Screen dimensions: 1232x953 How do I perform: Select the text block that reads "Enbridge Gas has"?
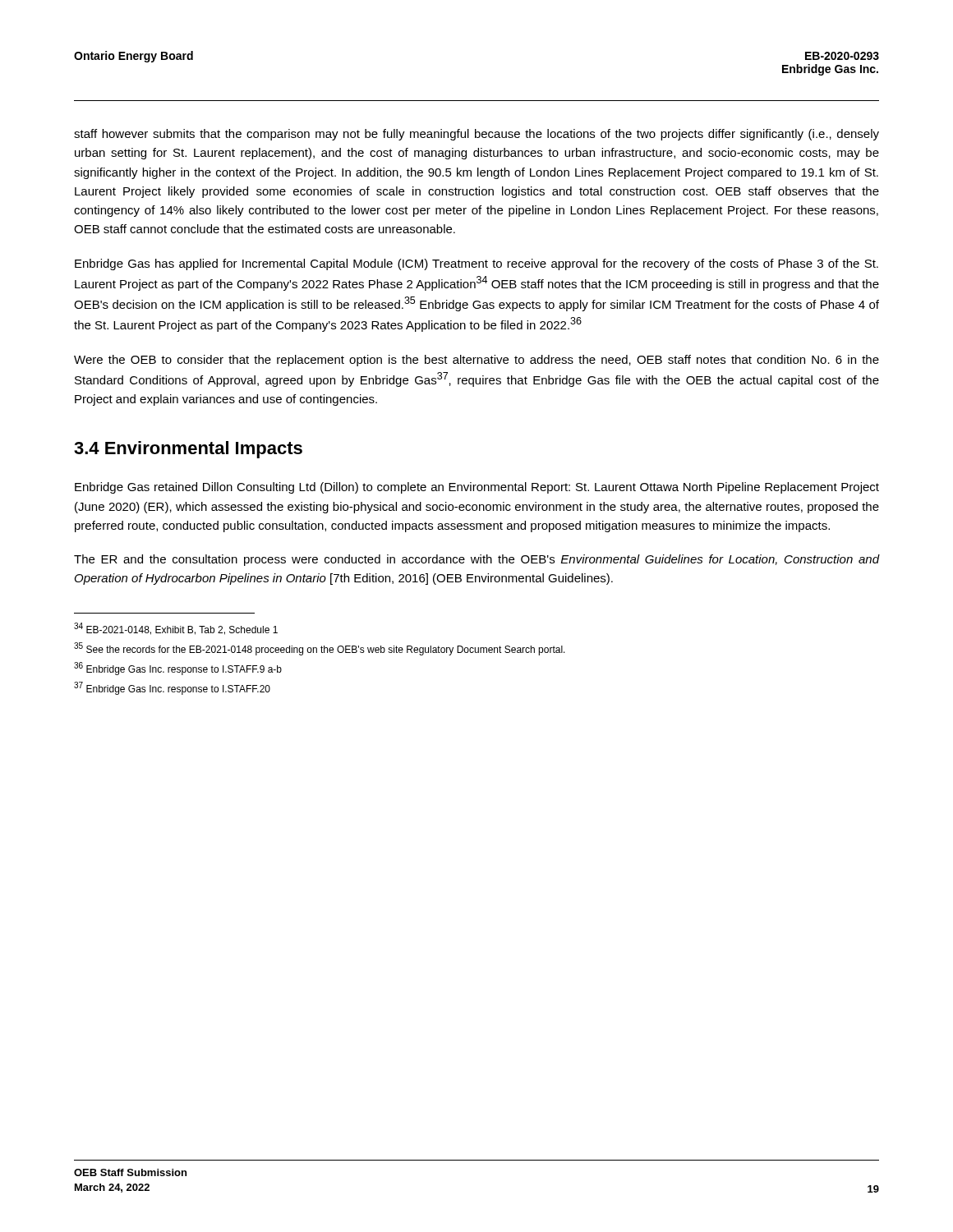point(476,294)
